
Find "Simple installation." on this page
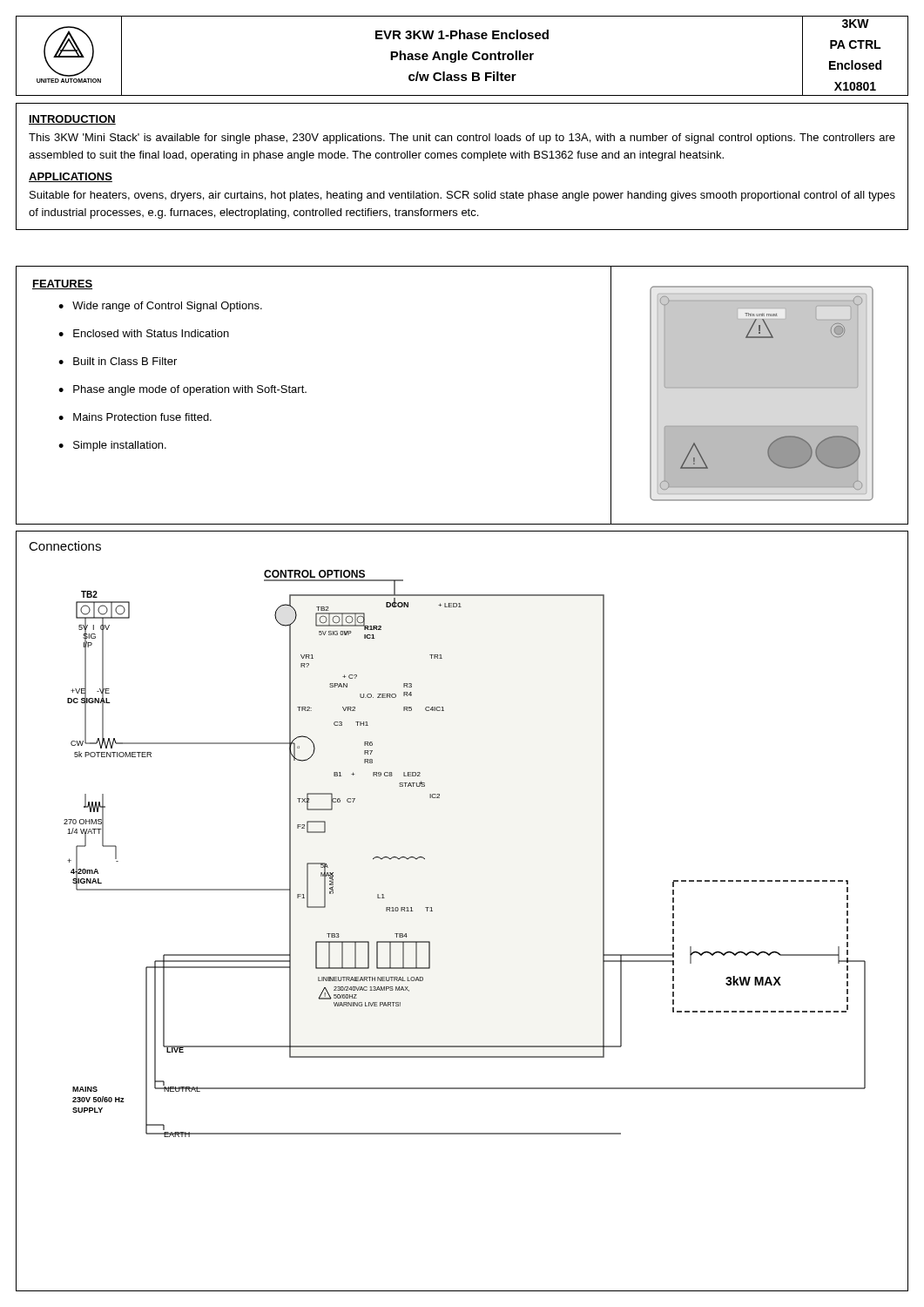[120, 445]
